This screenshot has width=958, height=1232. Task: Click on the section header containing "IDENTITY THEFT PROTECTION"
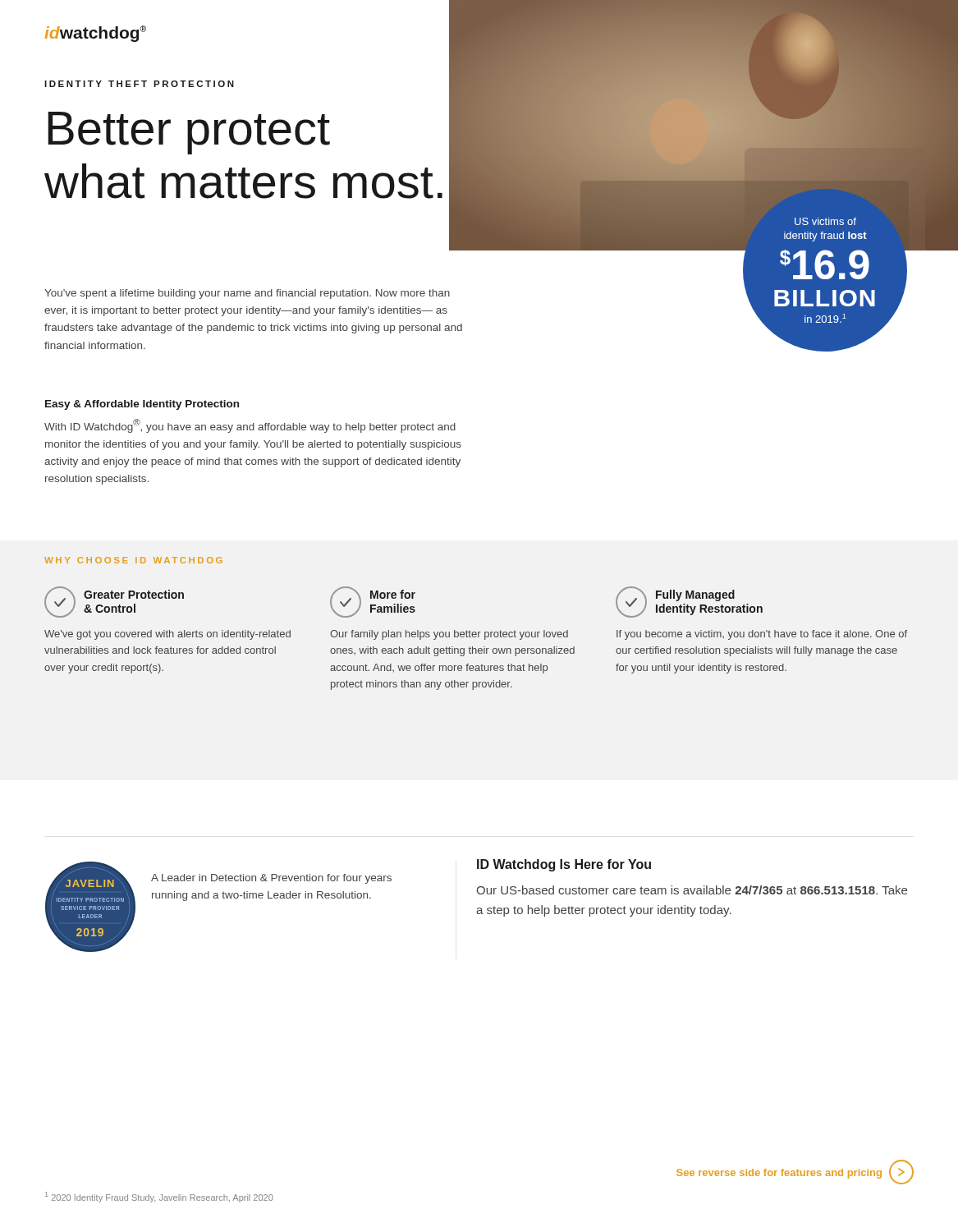tap(140, 84)
